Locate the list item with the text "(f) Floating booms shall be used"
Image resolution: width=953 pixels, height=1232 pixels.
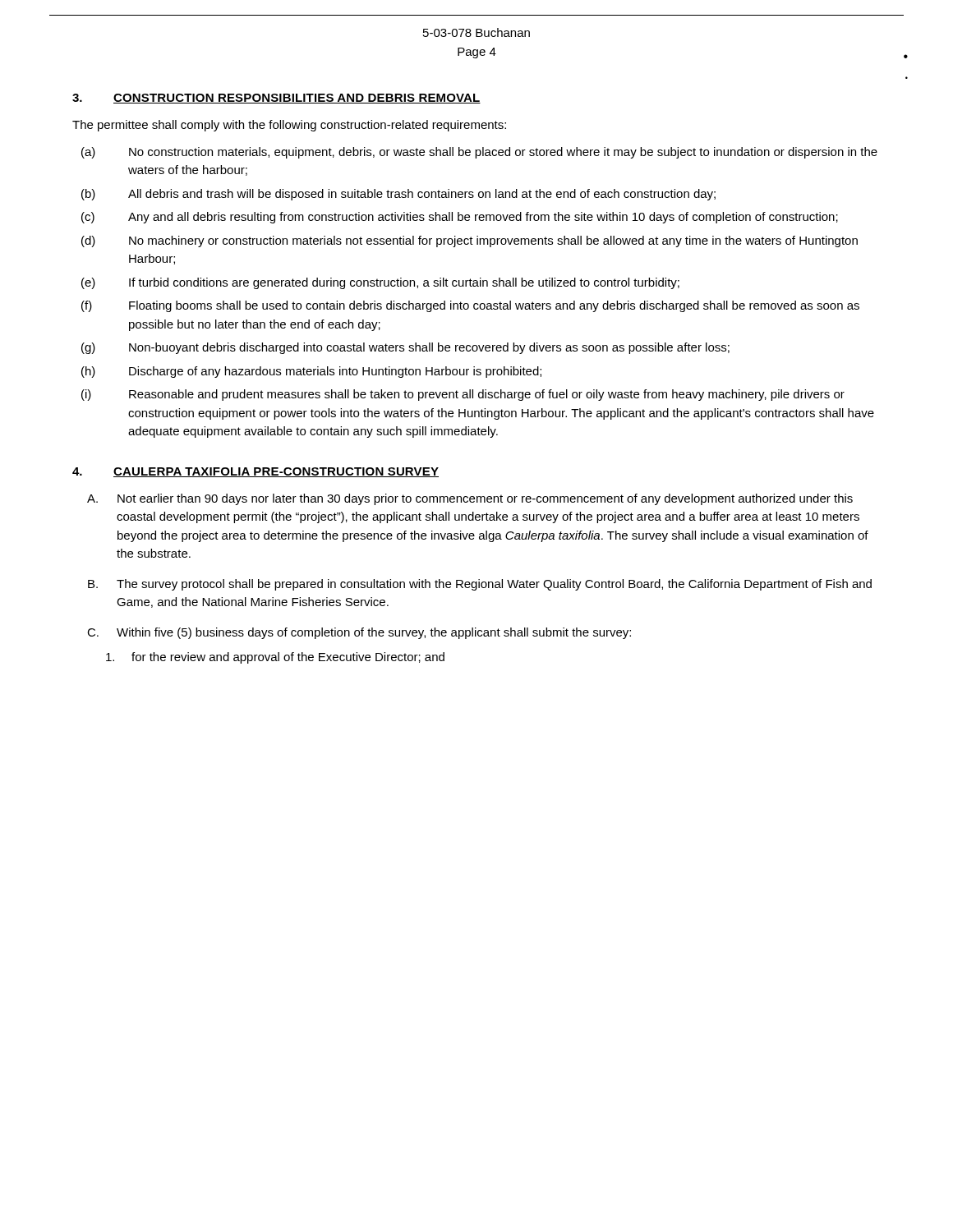pyautogui.click(x=481, y=315)
